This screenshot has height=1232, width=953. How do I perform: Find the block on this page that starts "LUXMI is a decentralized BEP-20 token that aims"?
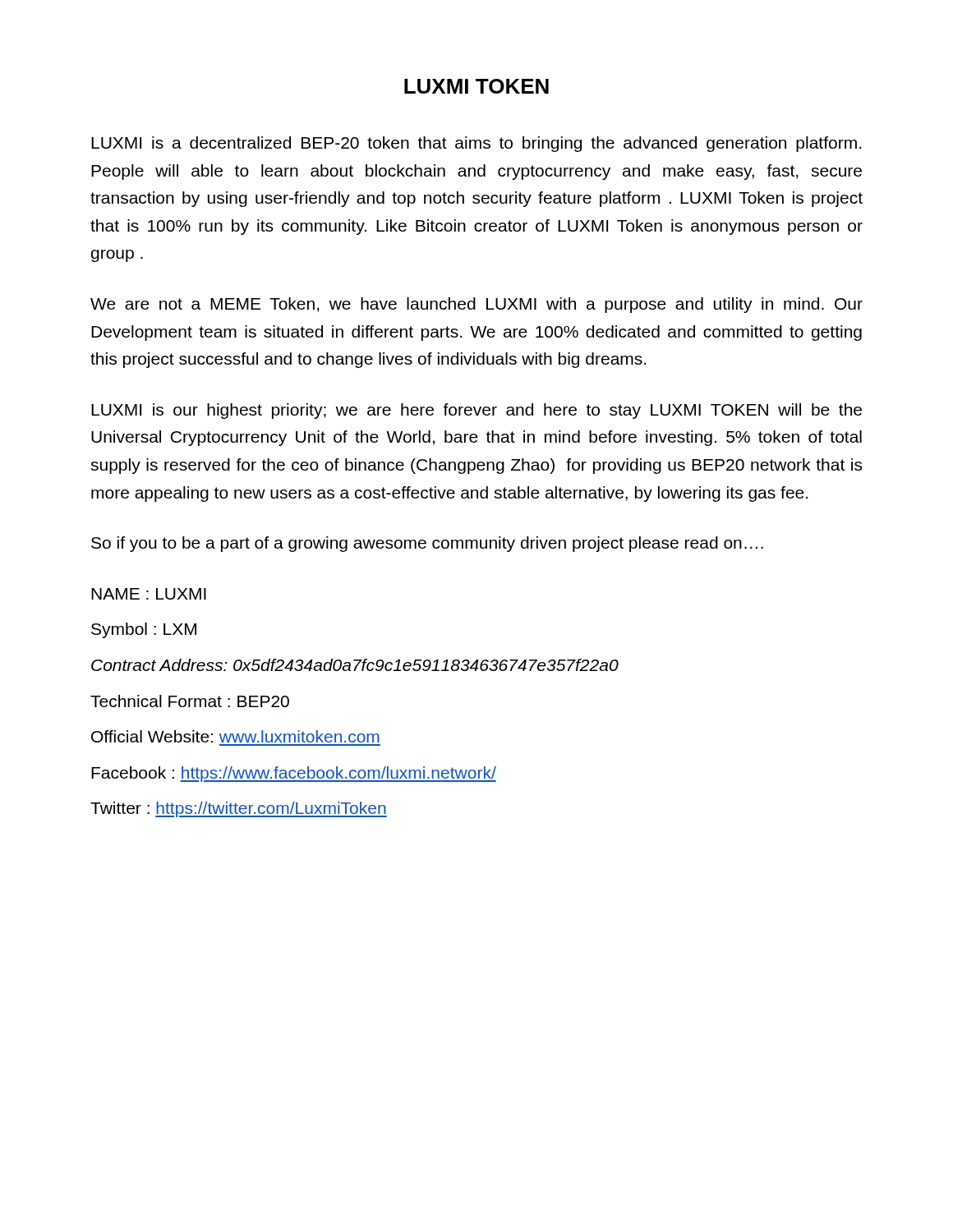click(x=476, y=198)
